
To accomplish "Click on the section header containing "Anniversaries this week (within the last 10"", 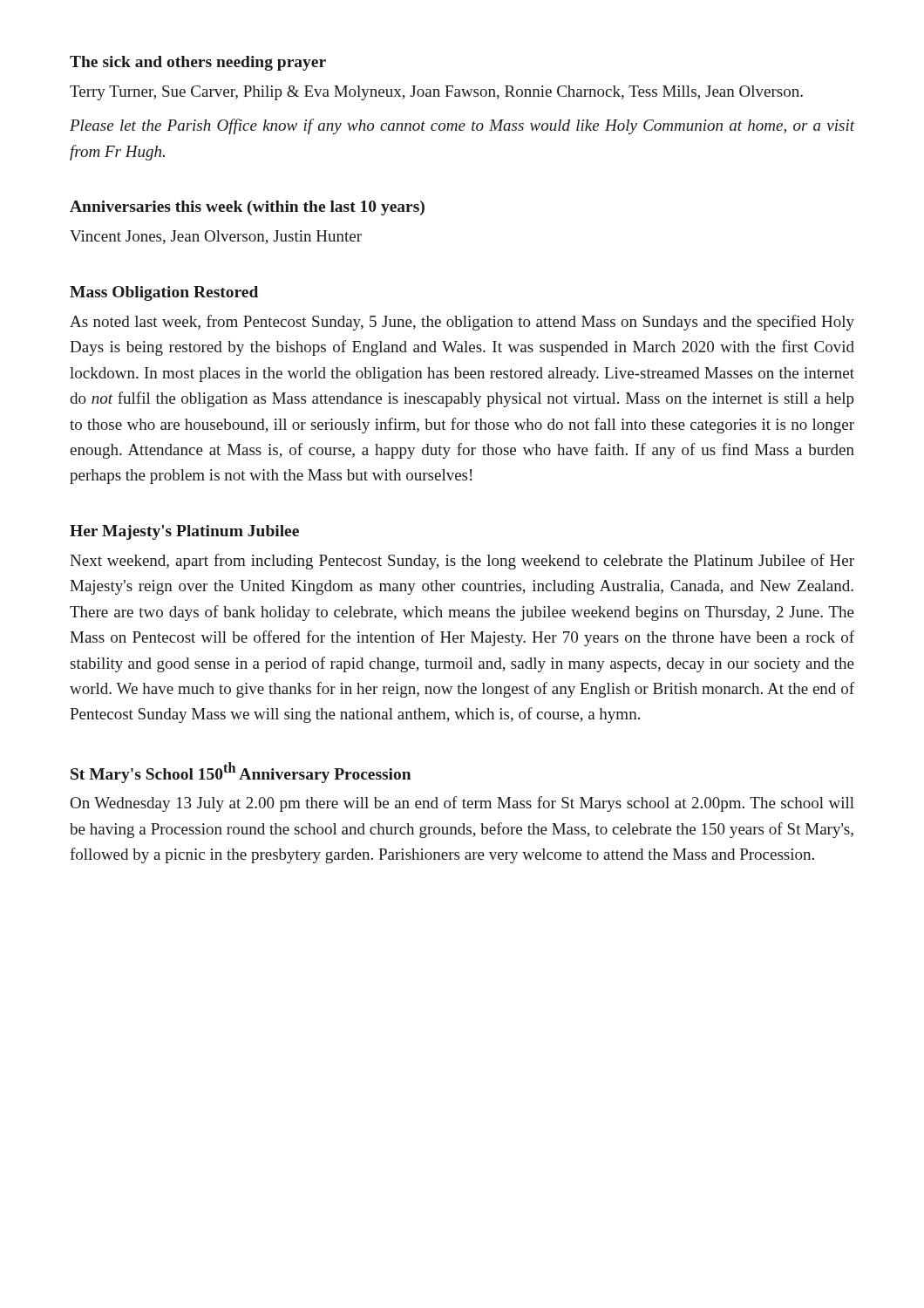I will pos(247,207).
